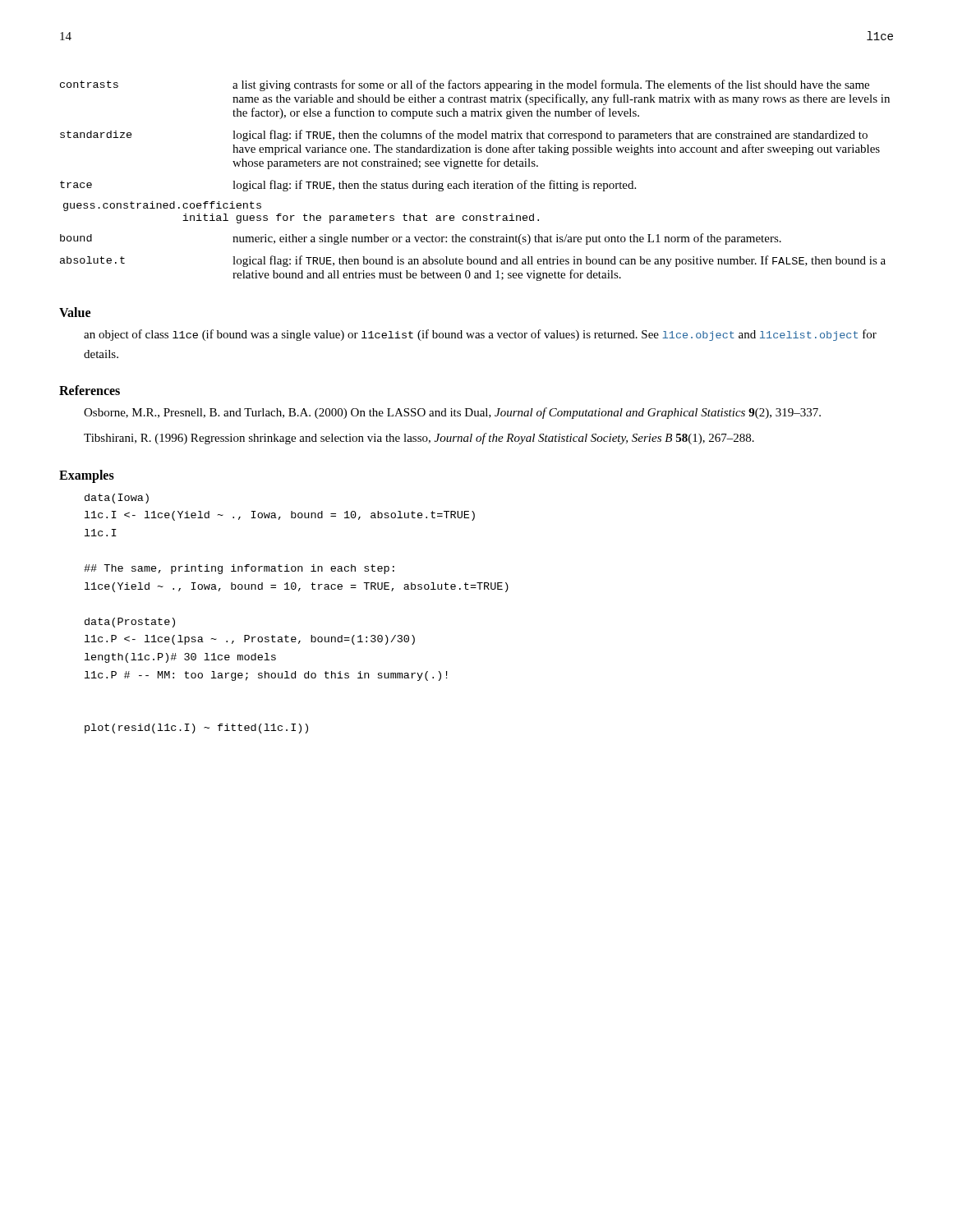The image size is (953, 1232).
Task: Click on the block starting "an object of class l1ce (if"
Action: [480, 344]
